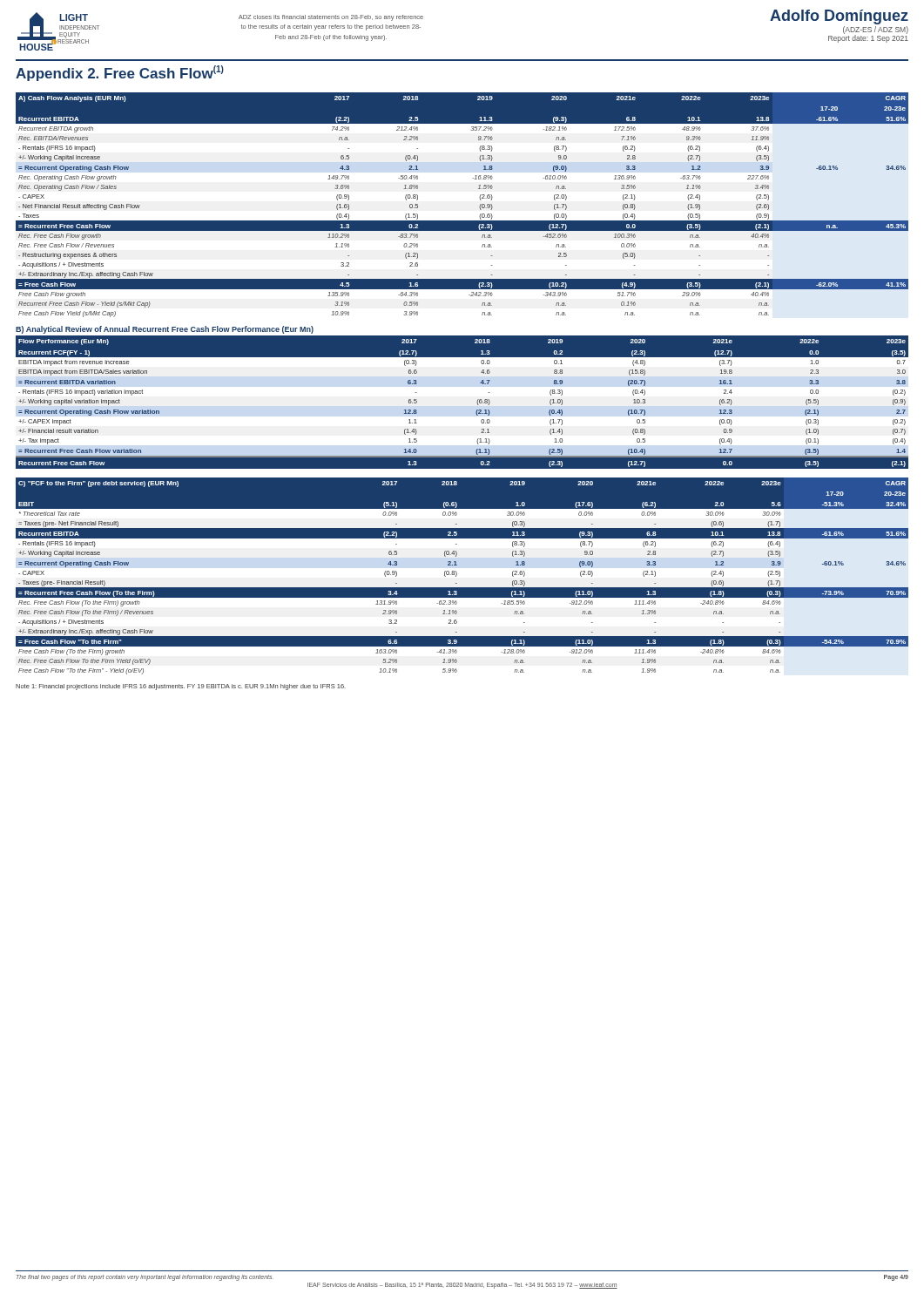
Task: Find a footnote
Action: (181, 686)
